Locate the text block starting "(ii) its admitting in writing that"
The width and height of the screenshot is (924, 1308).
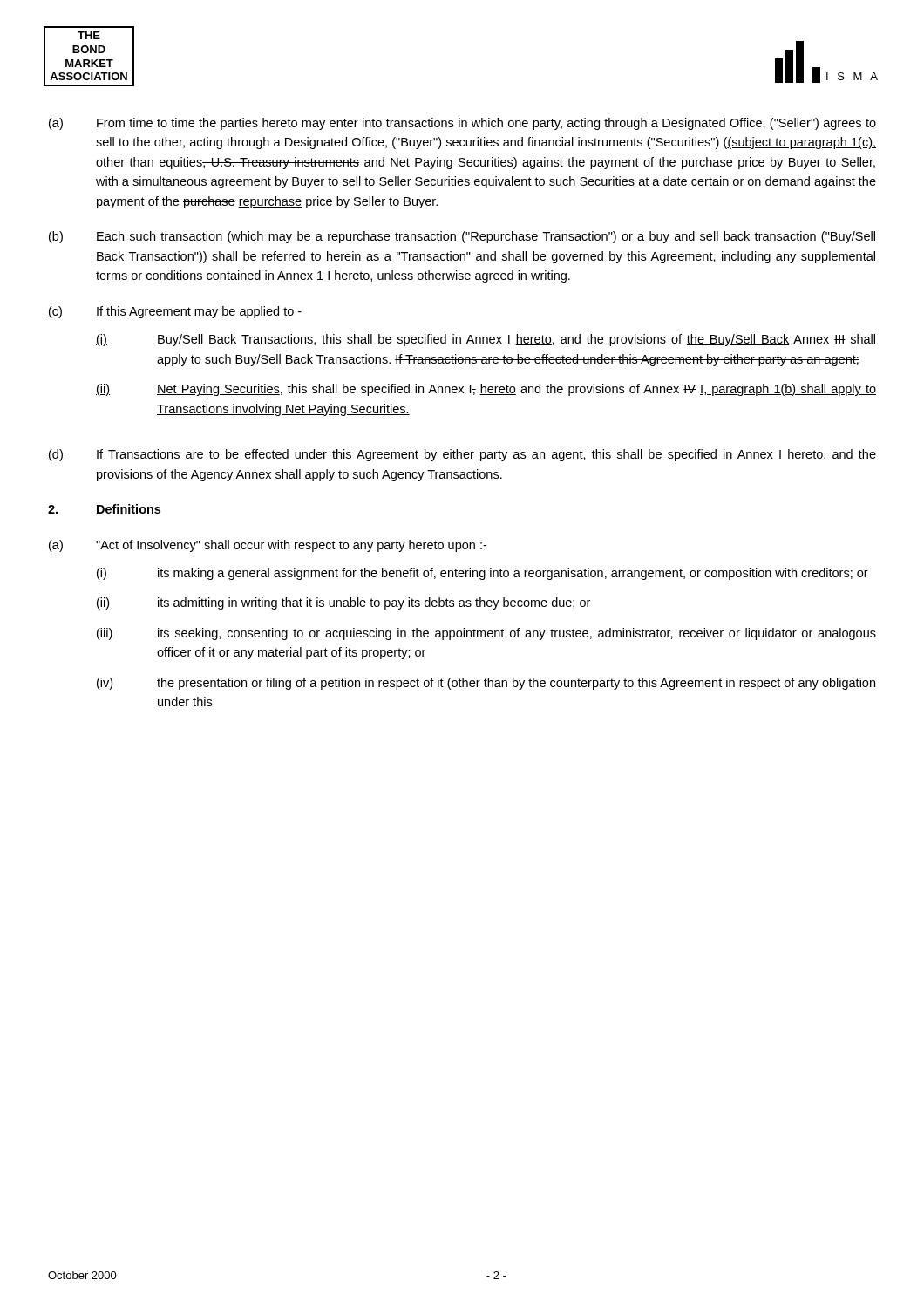[486, 603]
